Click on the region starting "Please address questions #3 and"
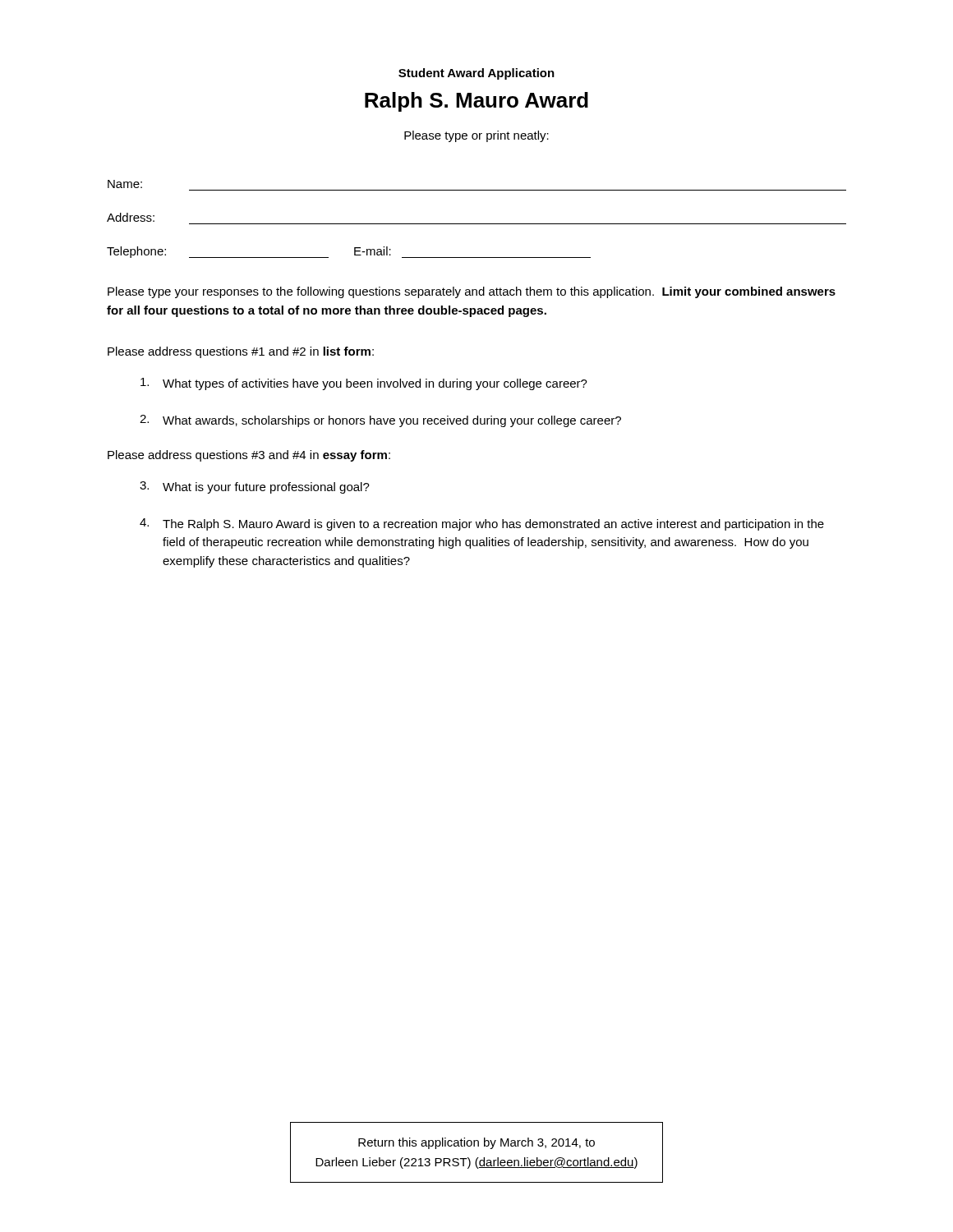 [x=249, y=455]
